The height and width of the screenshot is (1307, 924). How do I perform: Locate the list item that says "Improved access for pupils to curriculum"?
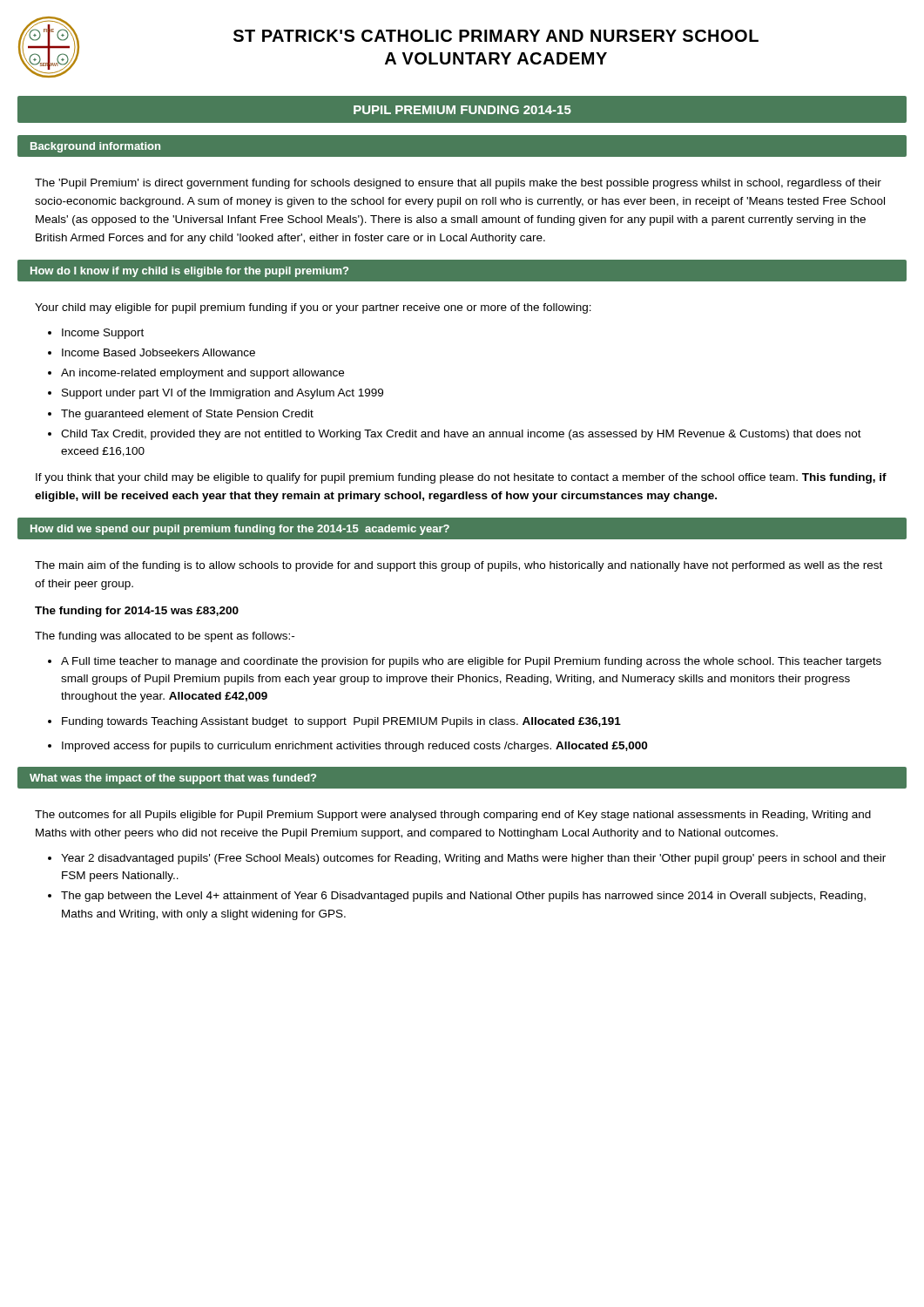pos(354,745)
